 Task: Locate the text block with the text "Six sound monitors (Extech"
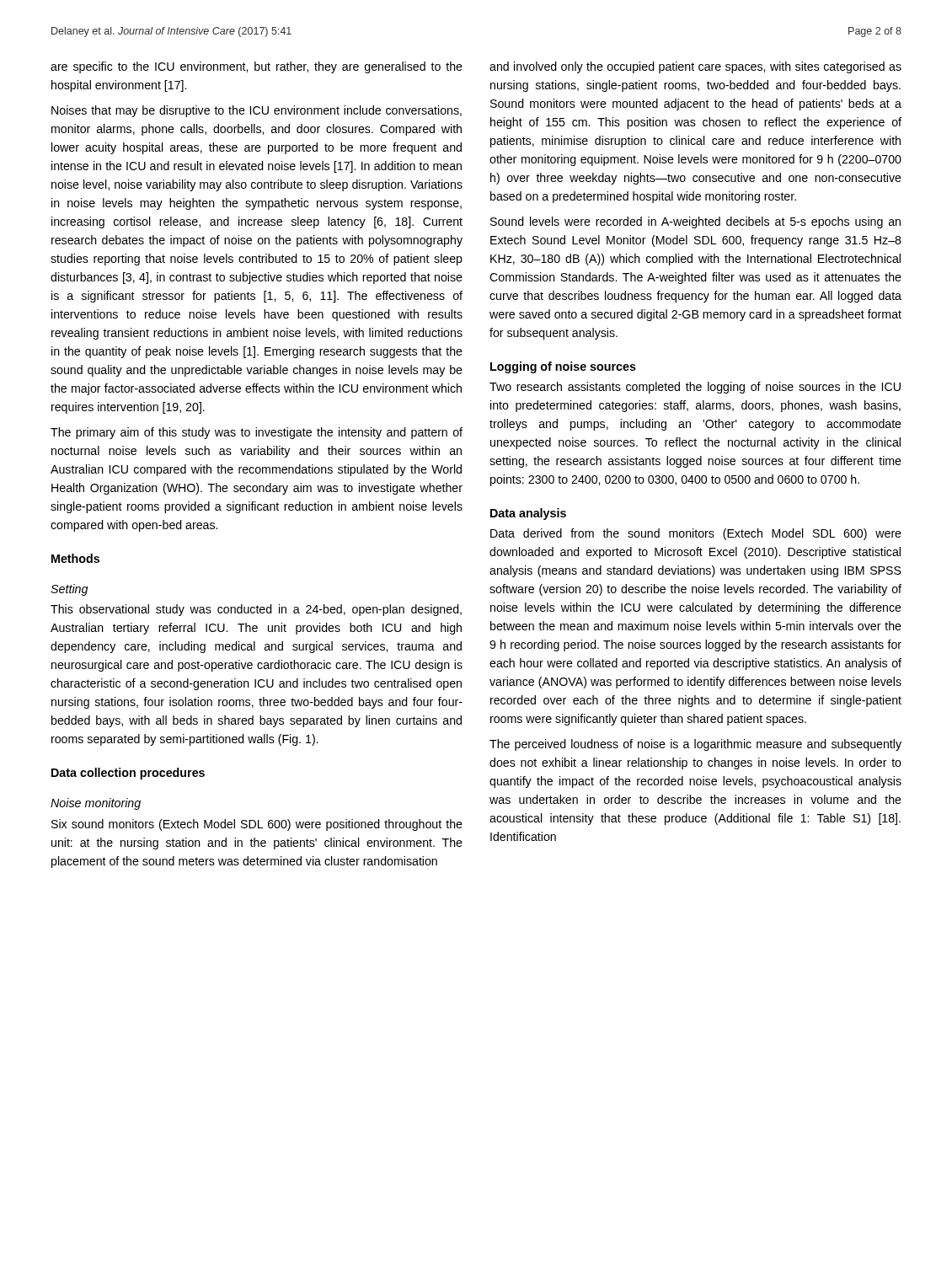pos(257,842)
